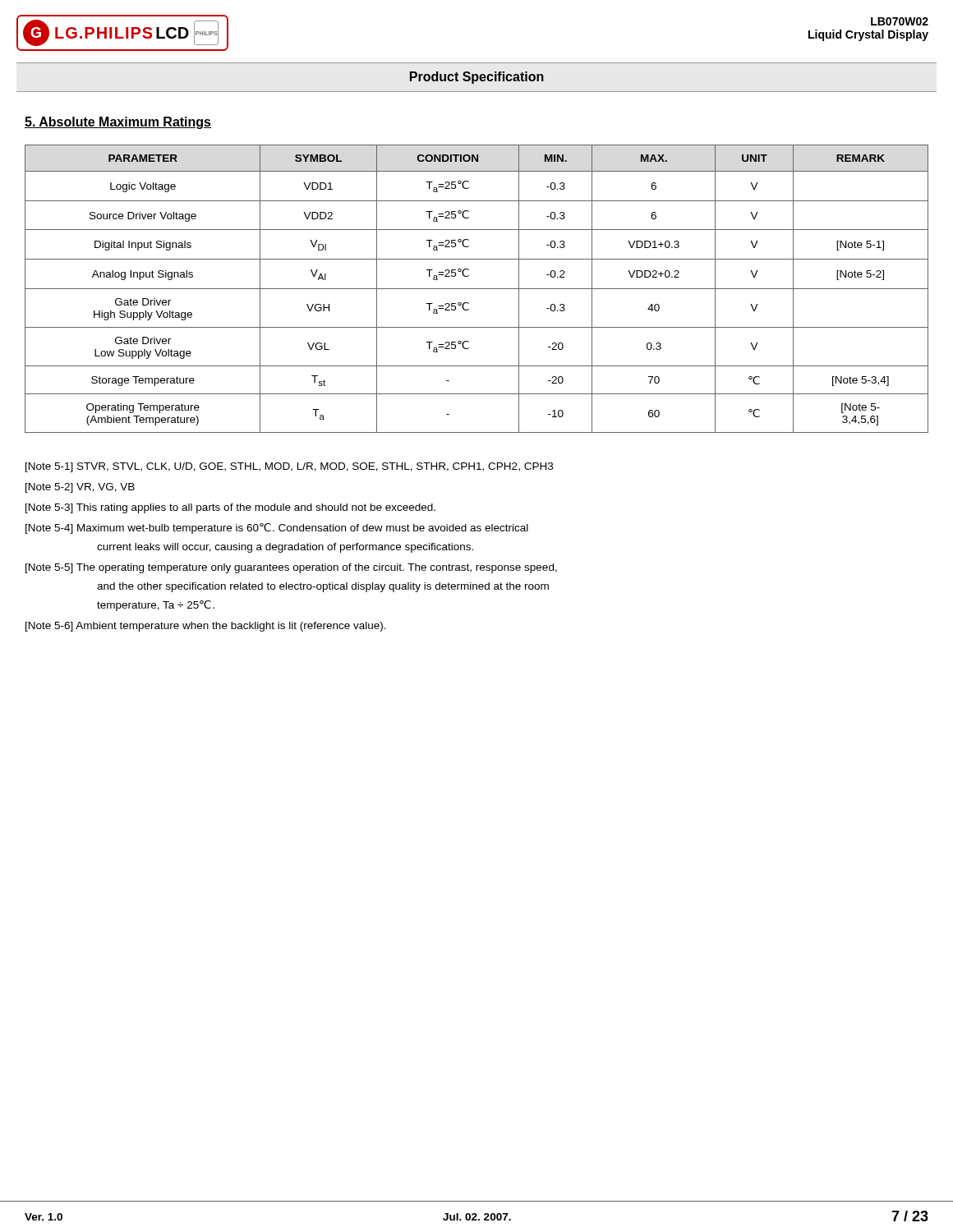
Task: Find the list item that reads "[Note 5-3] This rating applies"
Action: [230, 507]
